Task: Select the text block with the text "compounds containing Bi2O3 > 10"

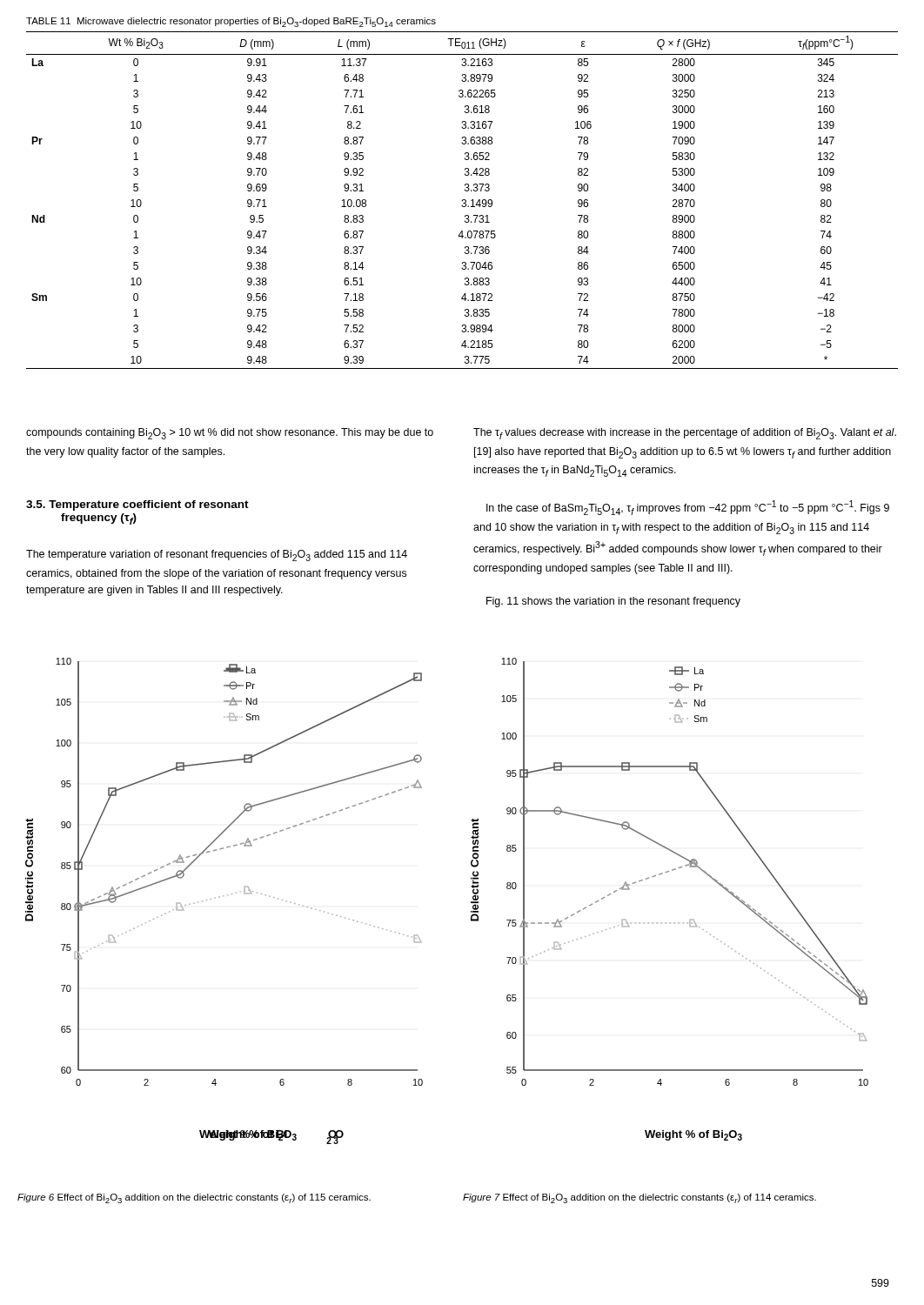Action: [230, 442]
